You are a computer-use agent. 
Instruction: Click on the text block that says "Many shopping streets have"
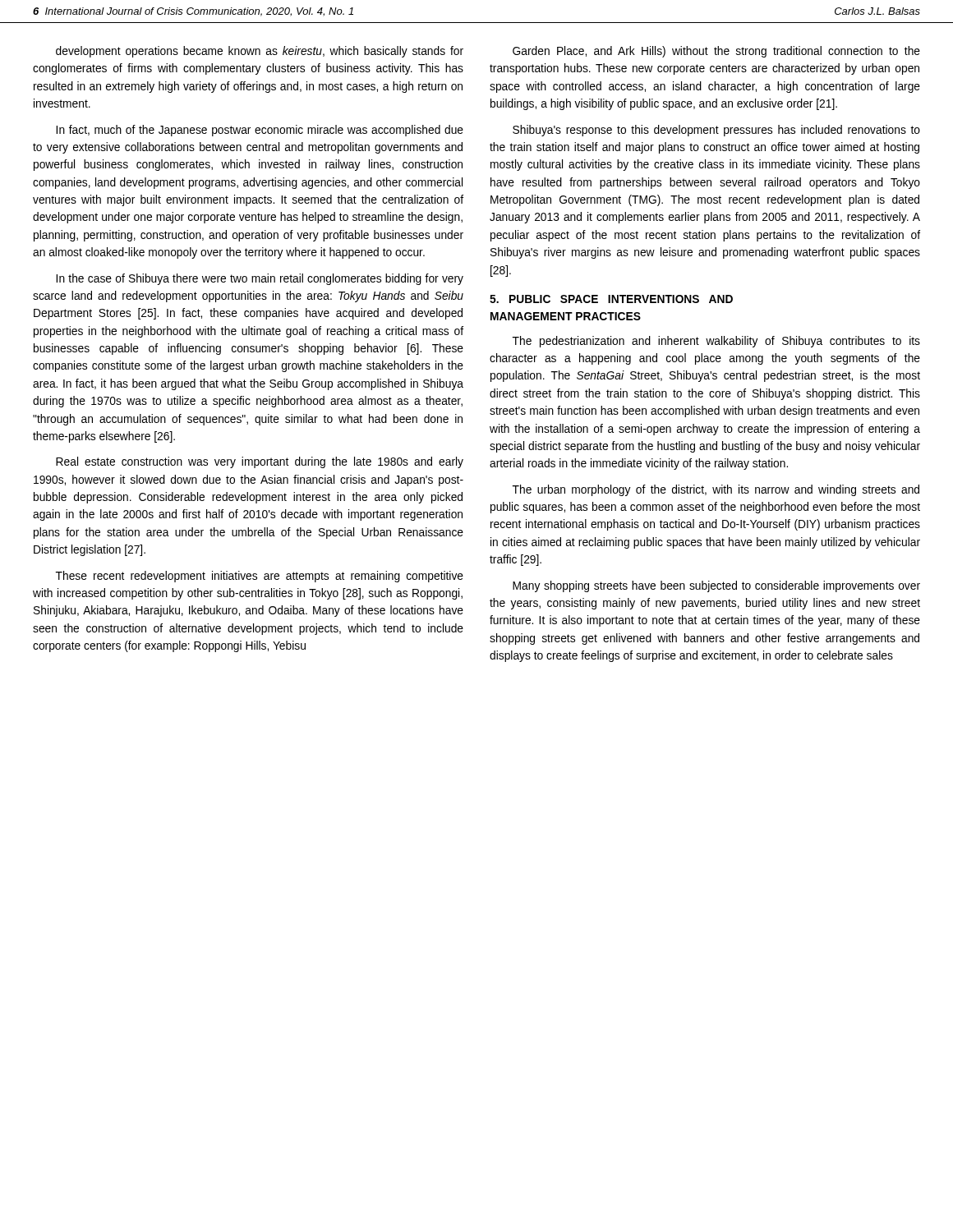pyautogui.click(x=705, y=621)
